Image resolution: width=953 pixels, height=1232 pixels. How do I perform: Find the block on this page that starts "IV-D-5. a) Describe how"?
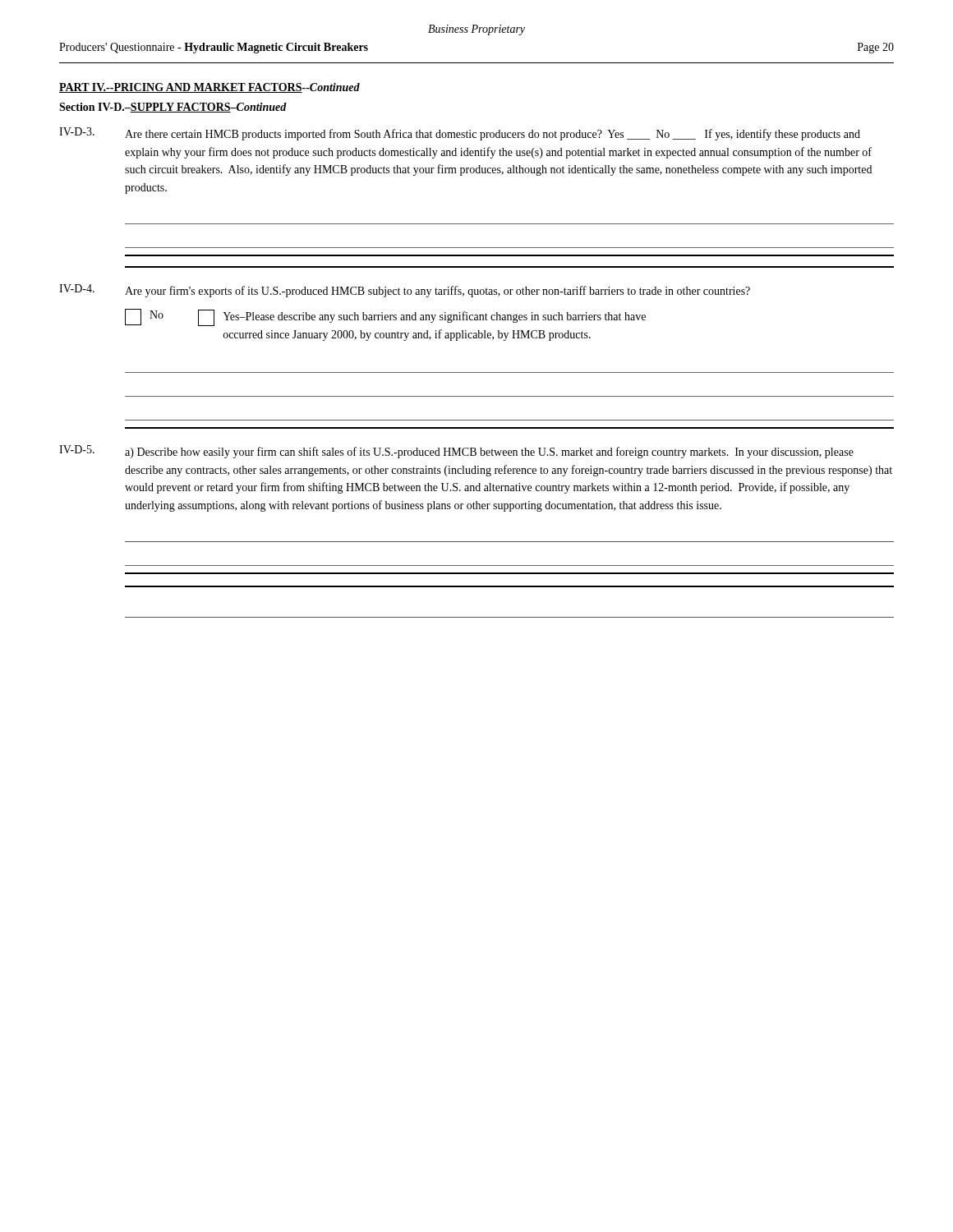click(x=476, y=479)
